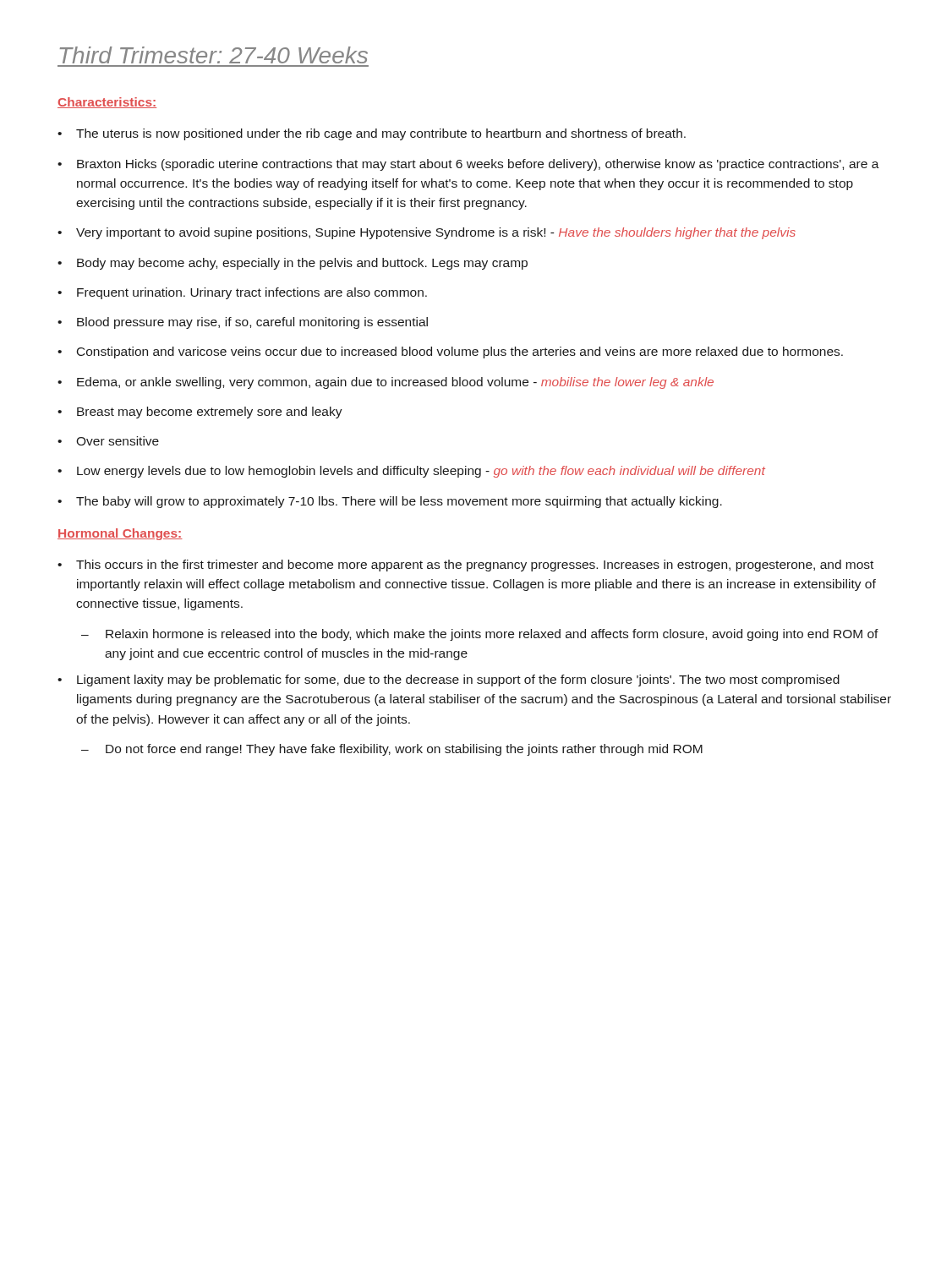Viewport: 952px width, 1268px height.
Task: Locate the list item that reads "• Breast may"
Action: click(200, 413)
